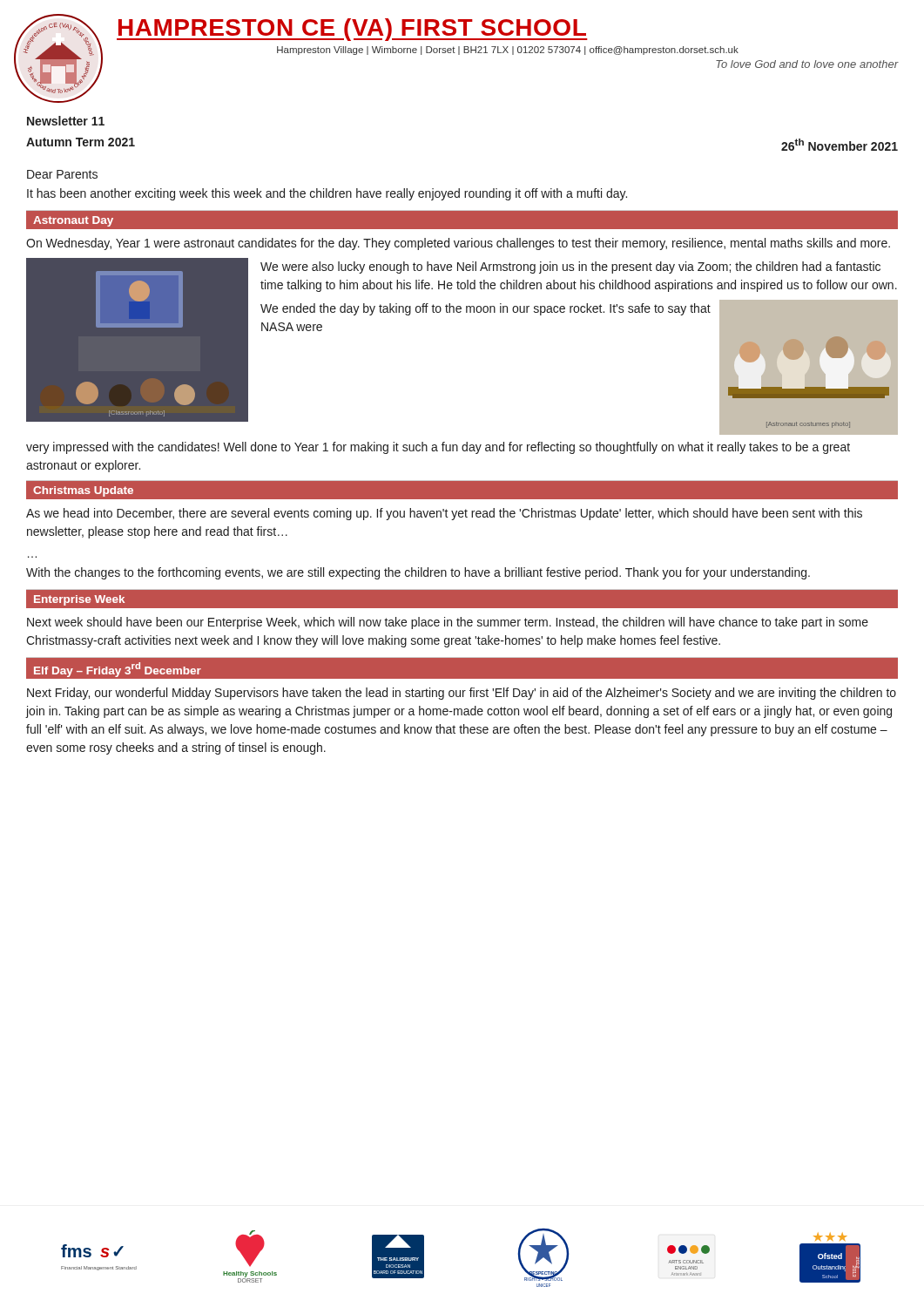Point to the block starting "Next Friday, our wonderful Midday Supervisors"

point(461,720)
